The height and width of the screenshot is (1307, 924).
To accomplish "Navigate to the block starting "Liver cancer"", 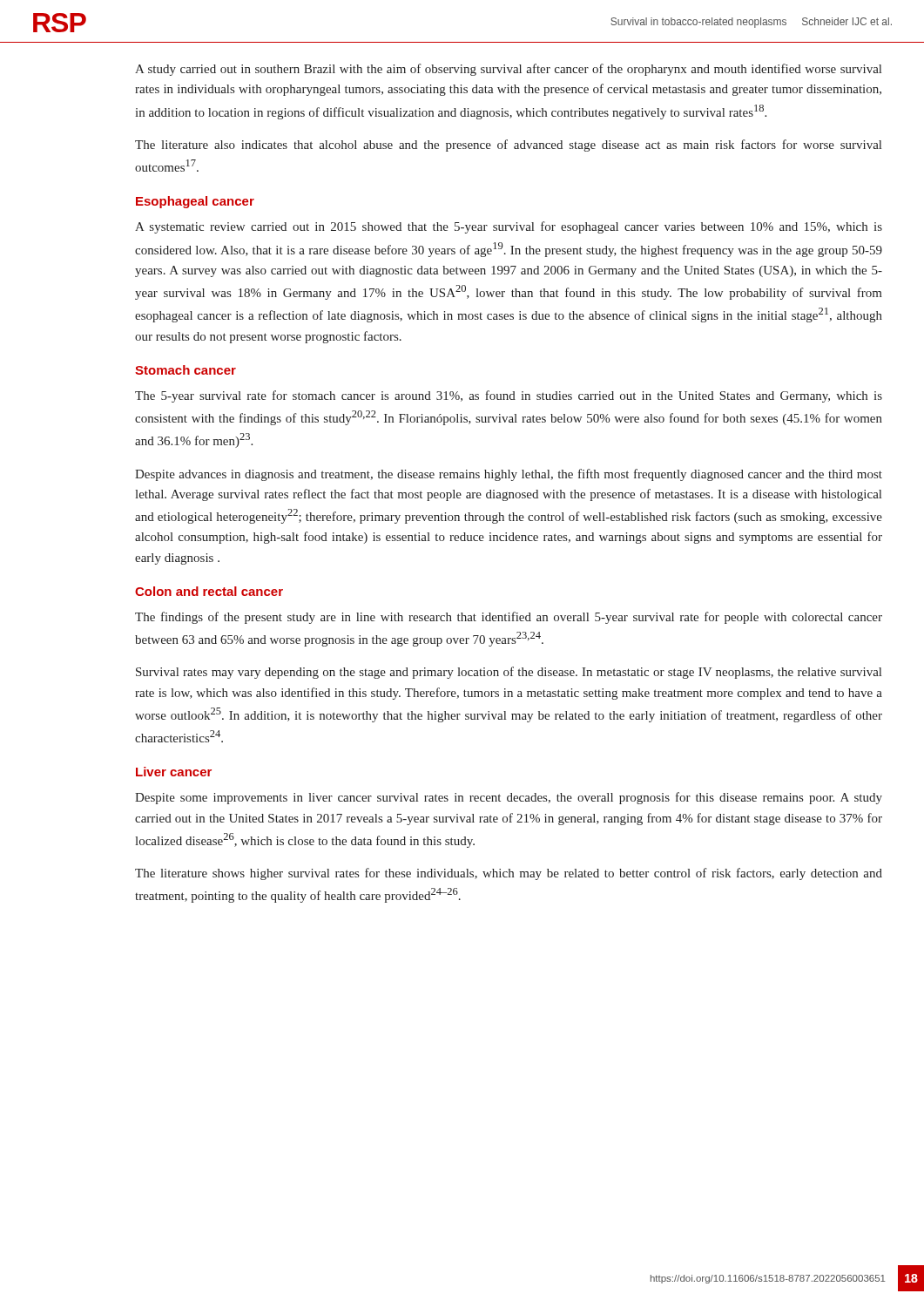I will coord(173,772).
